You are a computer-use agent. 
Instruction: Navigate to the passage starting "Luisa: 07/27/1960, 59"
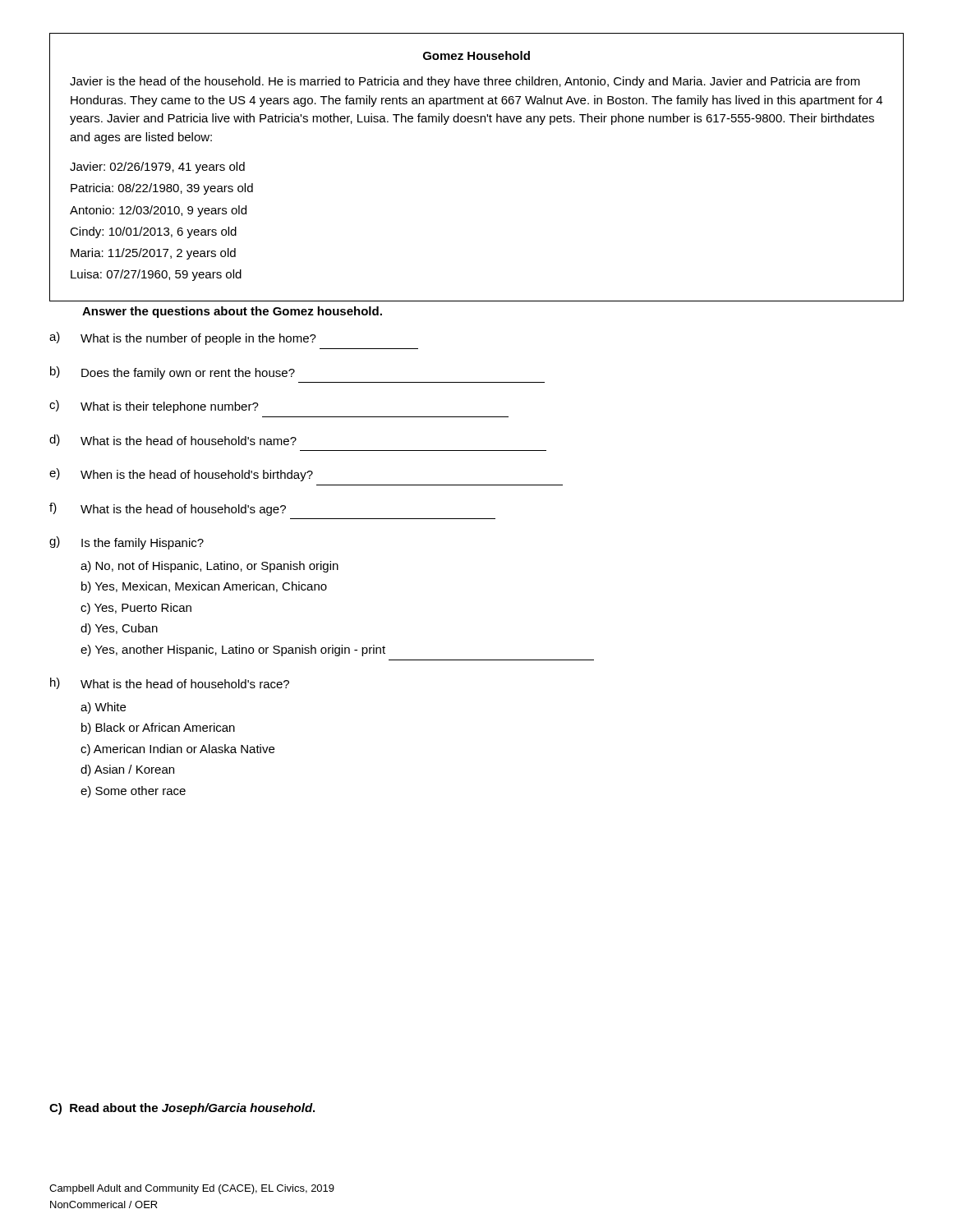pos(156,274)
